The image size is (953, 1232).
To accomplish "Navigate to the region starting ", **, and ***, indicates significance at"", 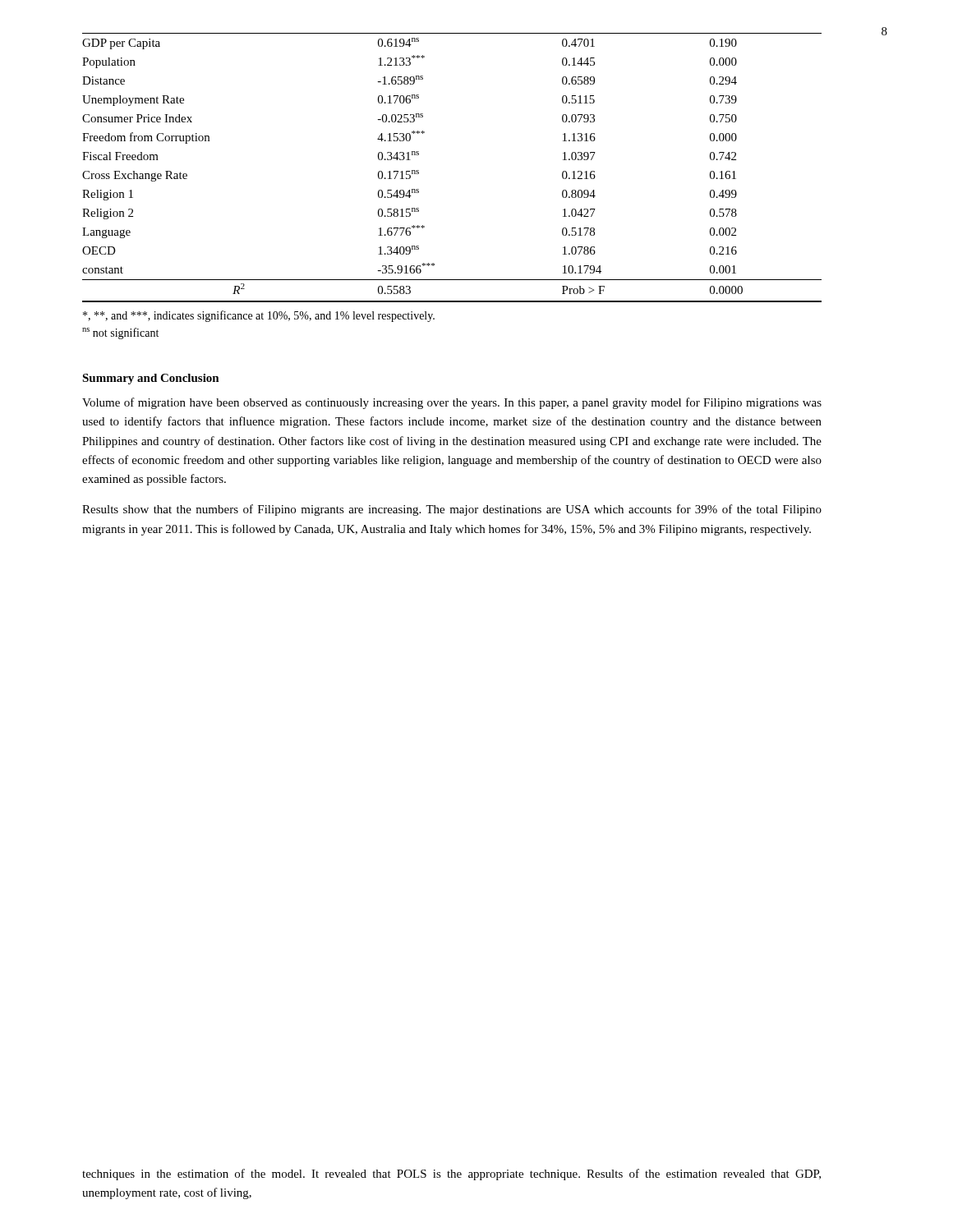I will point(259,324).
